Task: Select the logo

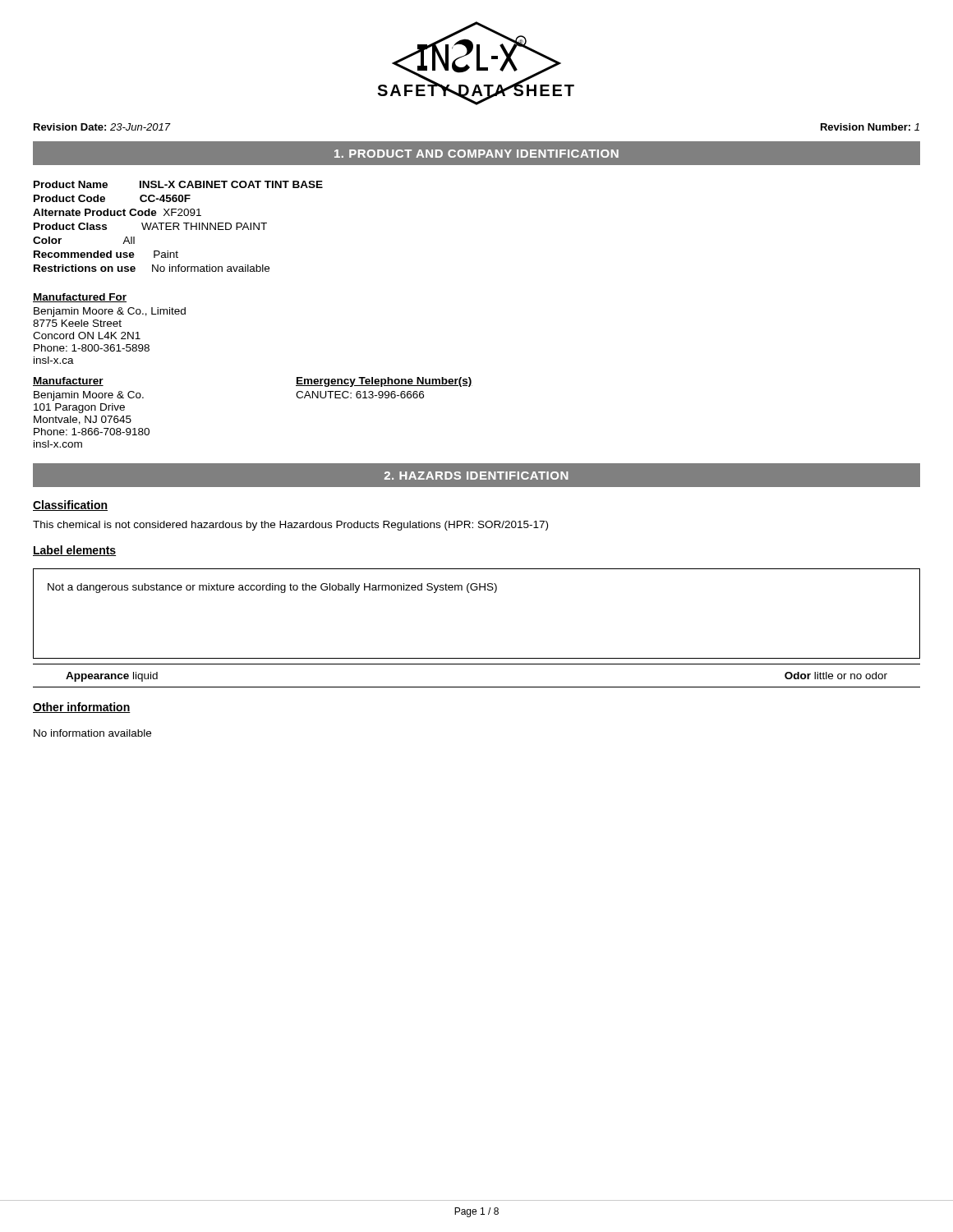Action: [476, 59]
